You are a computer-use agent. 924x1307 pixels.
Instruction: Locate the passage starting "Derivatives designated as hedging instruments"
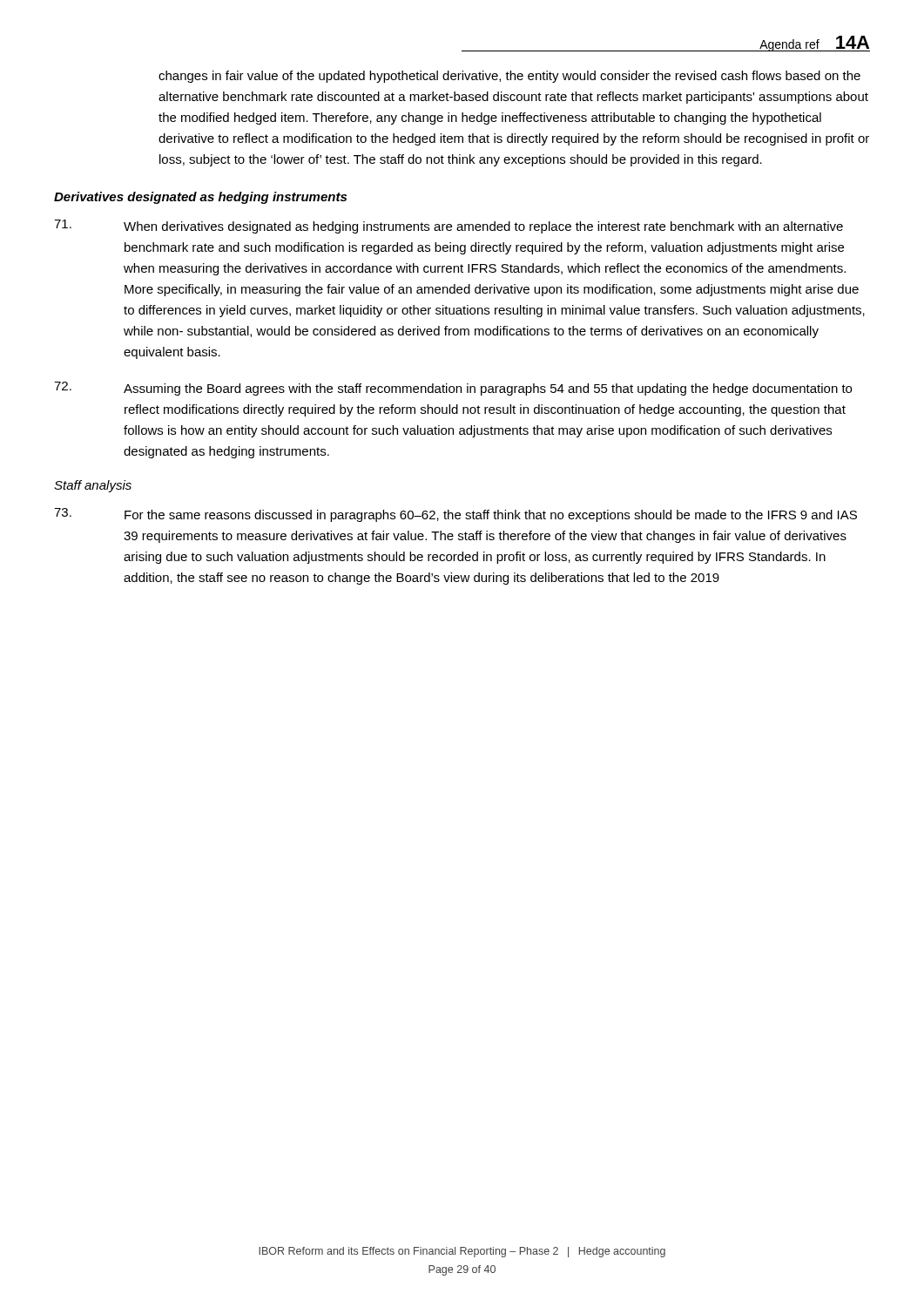[201, 197]
